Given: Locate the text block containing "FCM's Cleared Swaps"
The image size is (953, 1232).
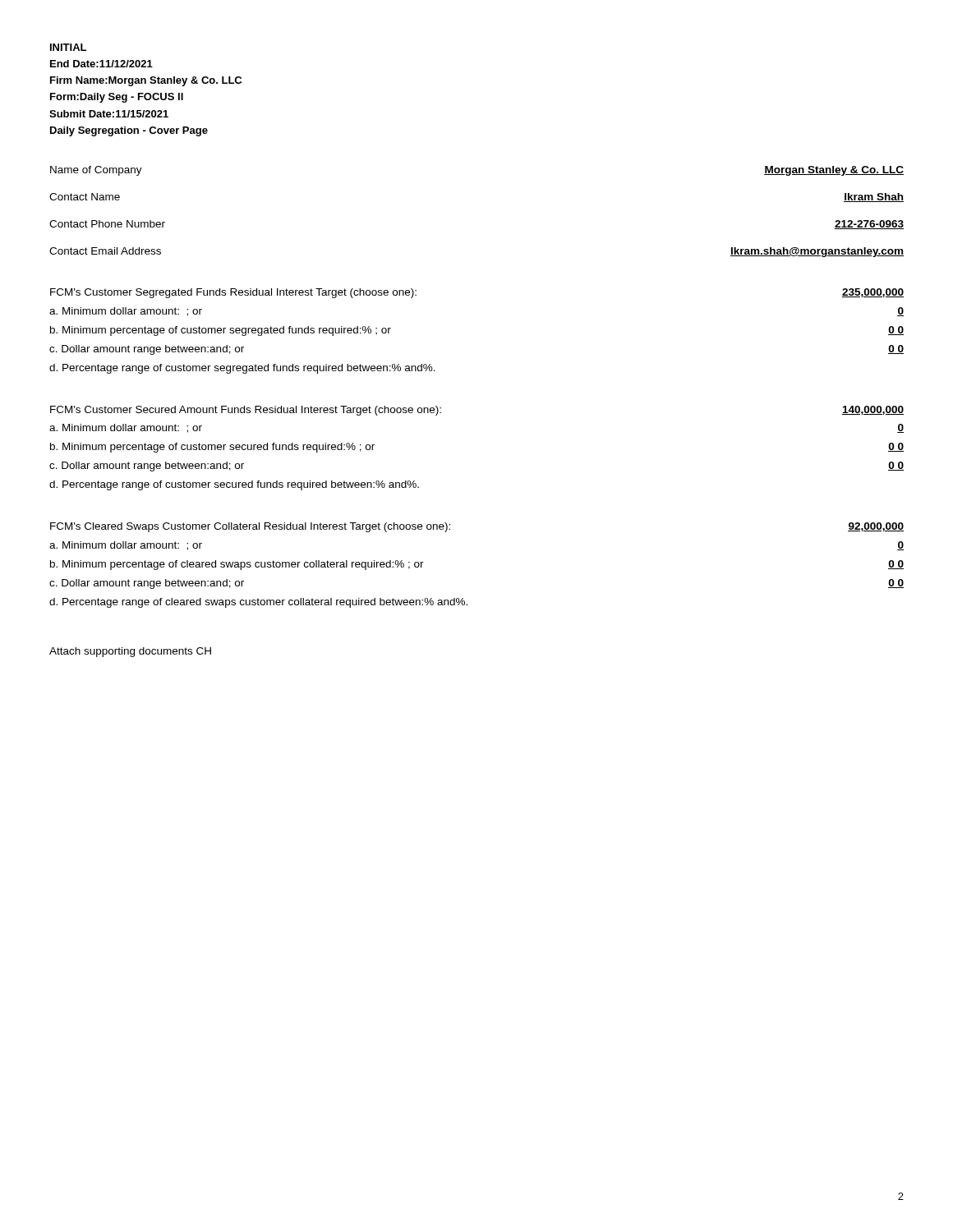Looking at the screenshot, I should (x=253, y=527).
